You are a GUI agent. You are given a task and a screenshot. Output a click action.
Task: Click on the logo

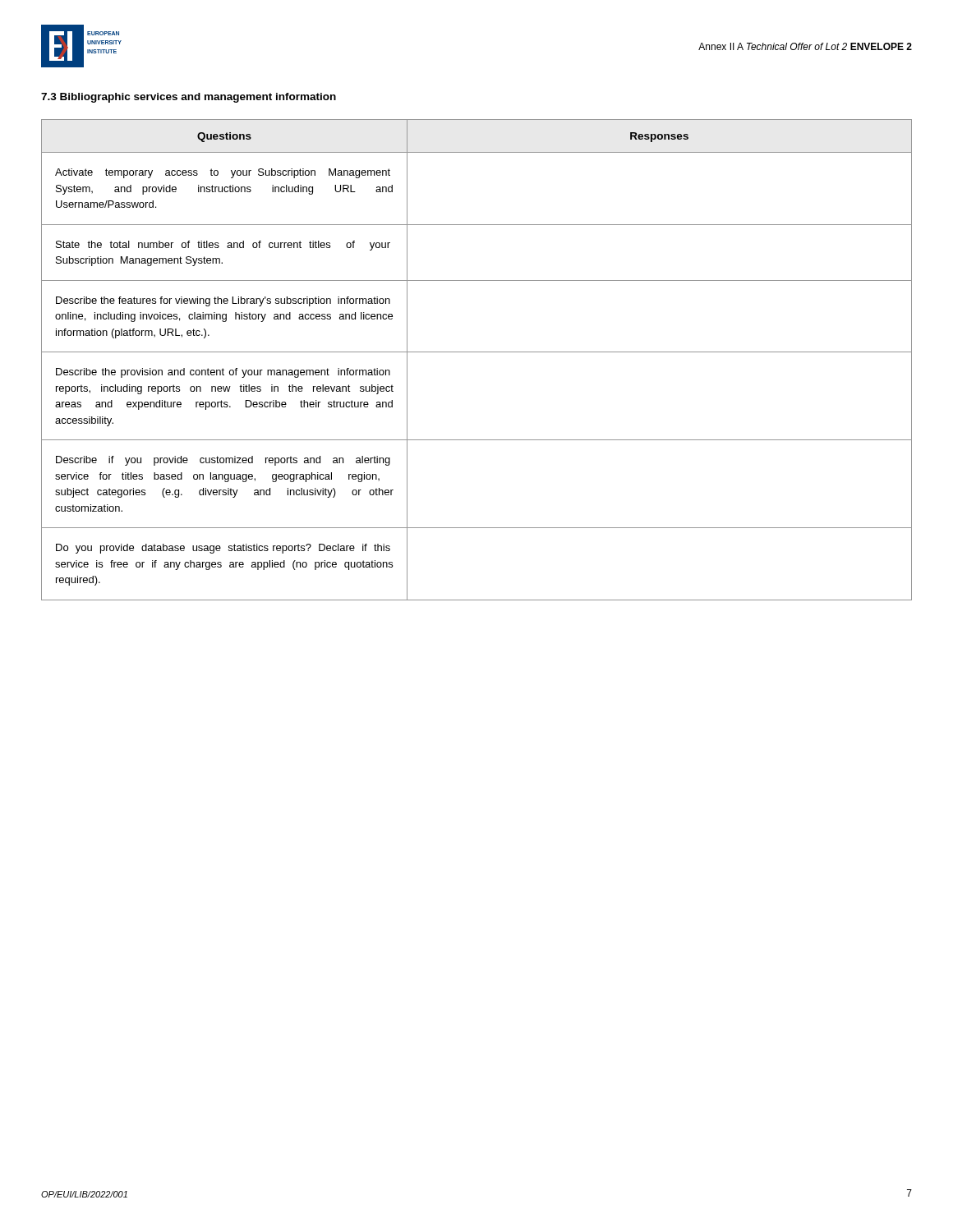pos(86,49)
